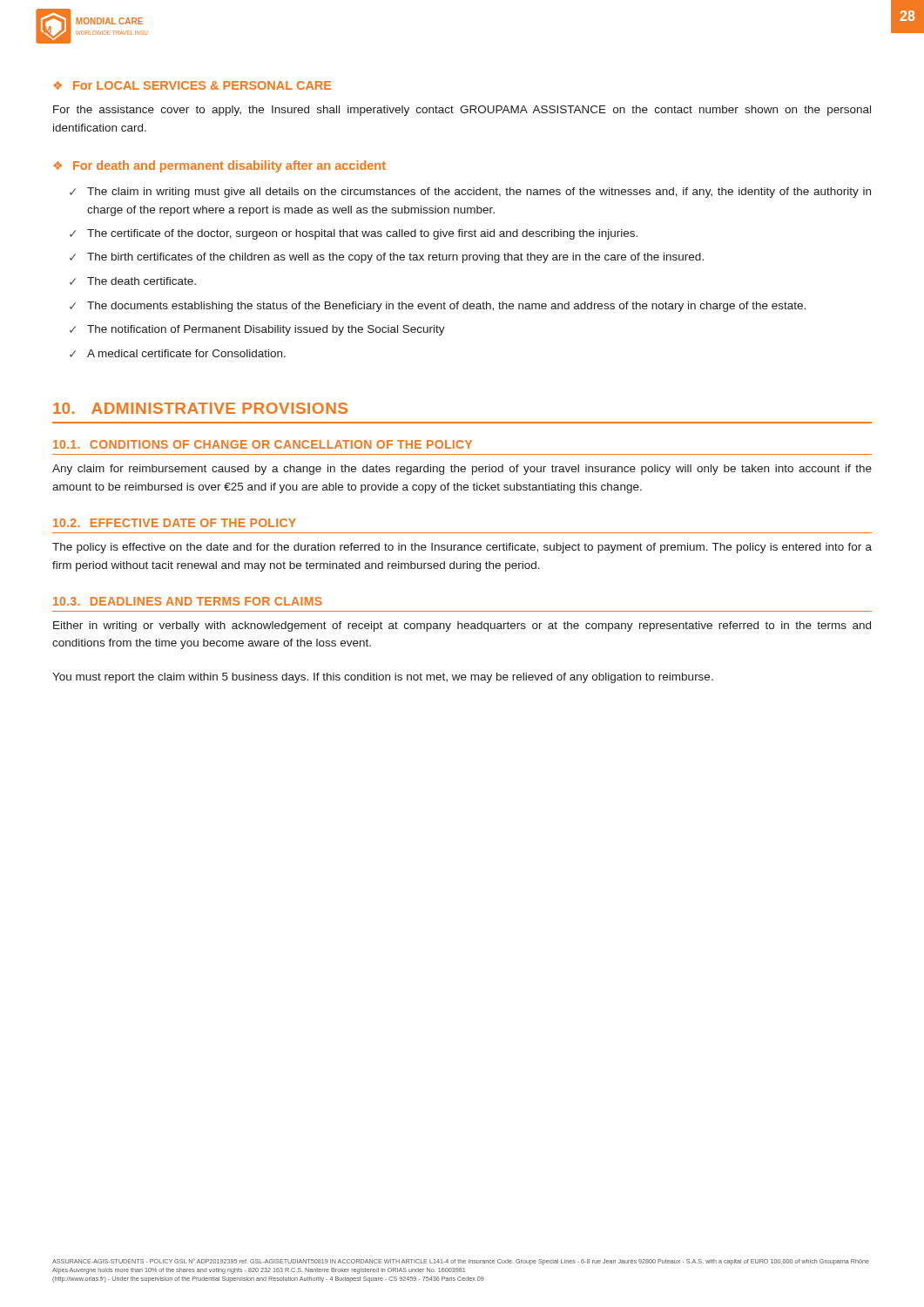Locate the section header that says "10.1. CONDITIONS OF"
This screenshot has height=1307, width=924.
tap(263, 444)
